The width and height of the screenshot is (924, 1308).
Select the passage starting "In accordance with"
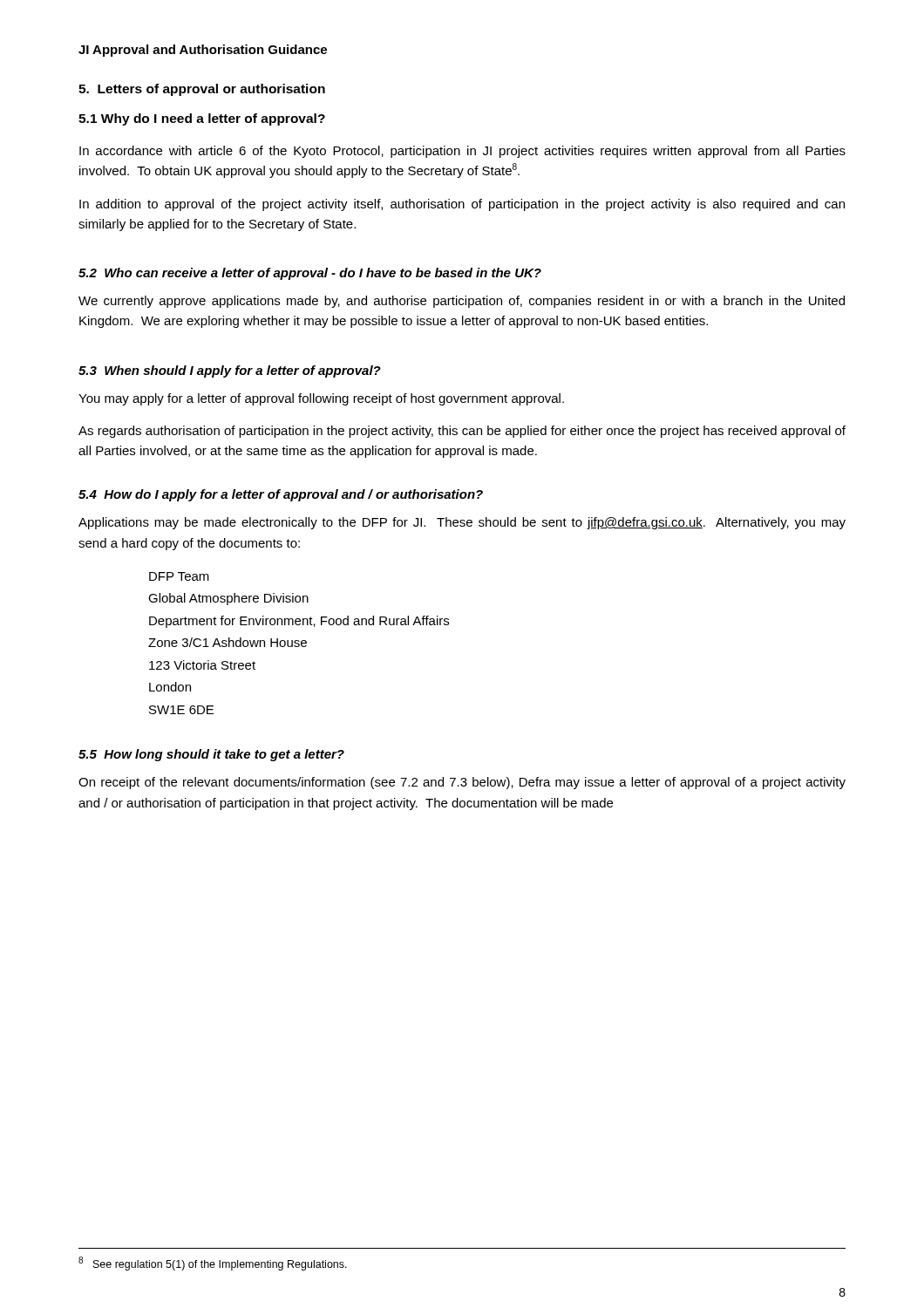click(462, 161)
